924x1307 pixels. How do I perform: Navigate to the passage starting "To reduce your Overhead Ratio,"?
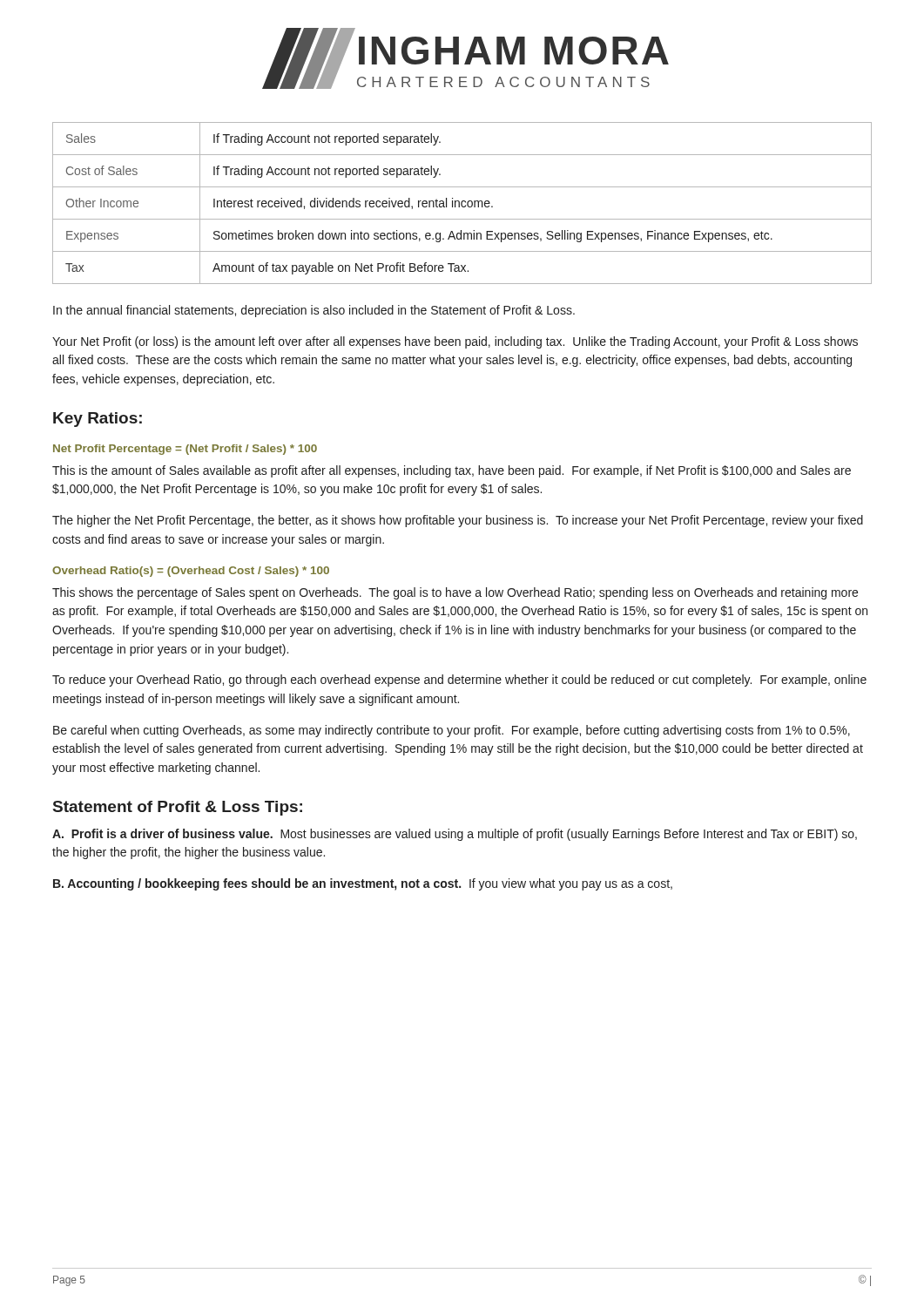click(x=460, y=689)
